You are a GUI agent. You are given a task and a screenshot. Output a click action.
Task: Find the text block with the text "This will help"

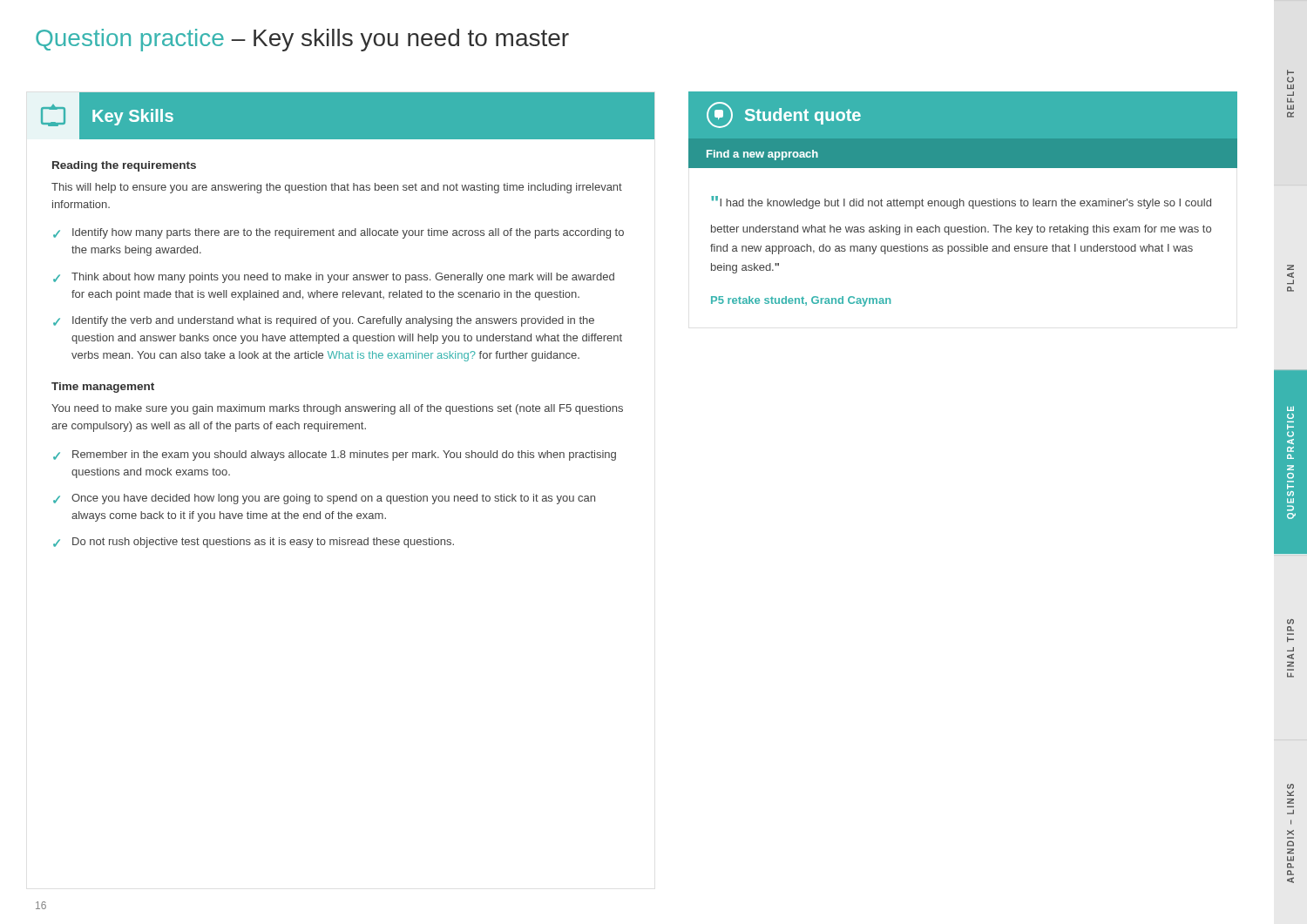tap(337, 196)
